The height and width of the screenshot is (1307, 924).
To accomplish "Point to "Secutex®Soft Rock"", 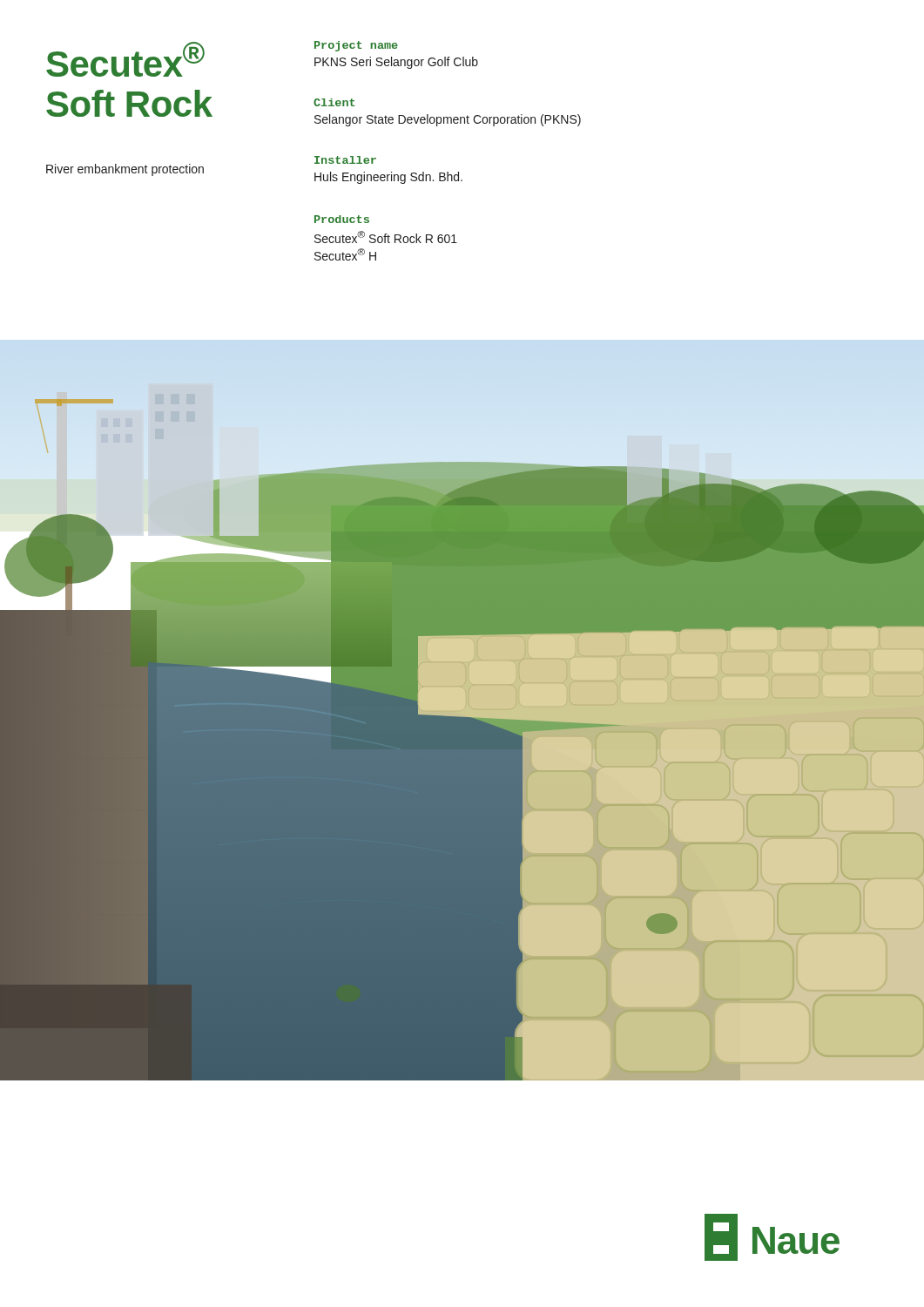I will click(159, 81).
